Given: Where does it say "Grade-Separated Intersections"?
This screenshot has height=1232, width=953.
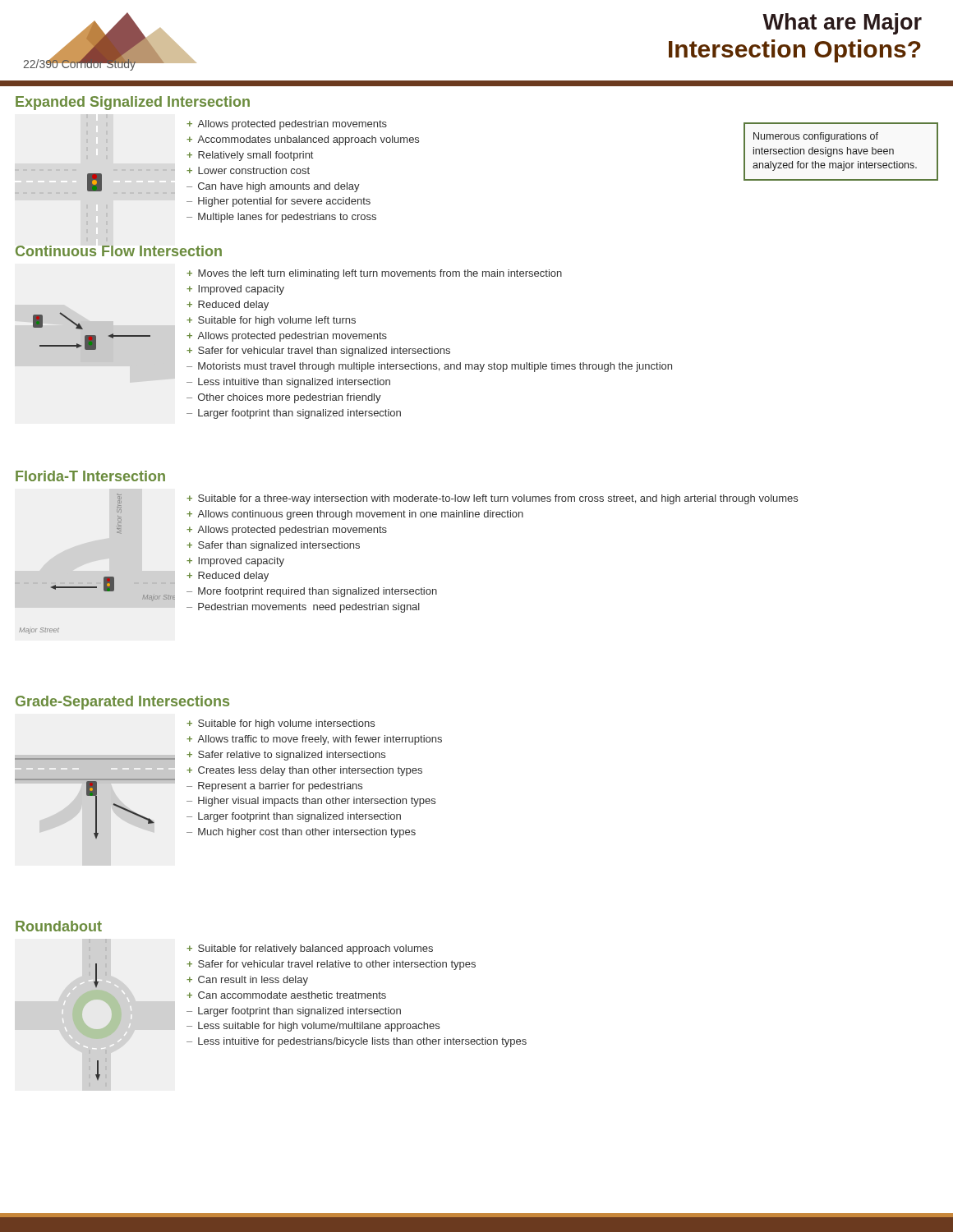Looking at the screenshot, I should 122,701.
